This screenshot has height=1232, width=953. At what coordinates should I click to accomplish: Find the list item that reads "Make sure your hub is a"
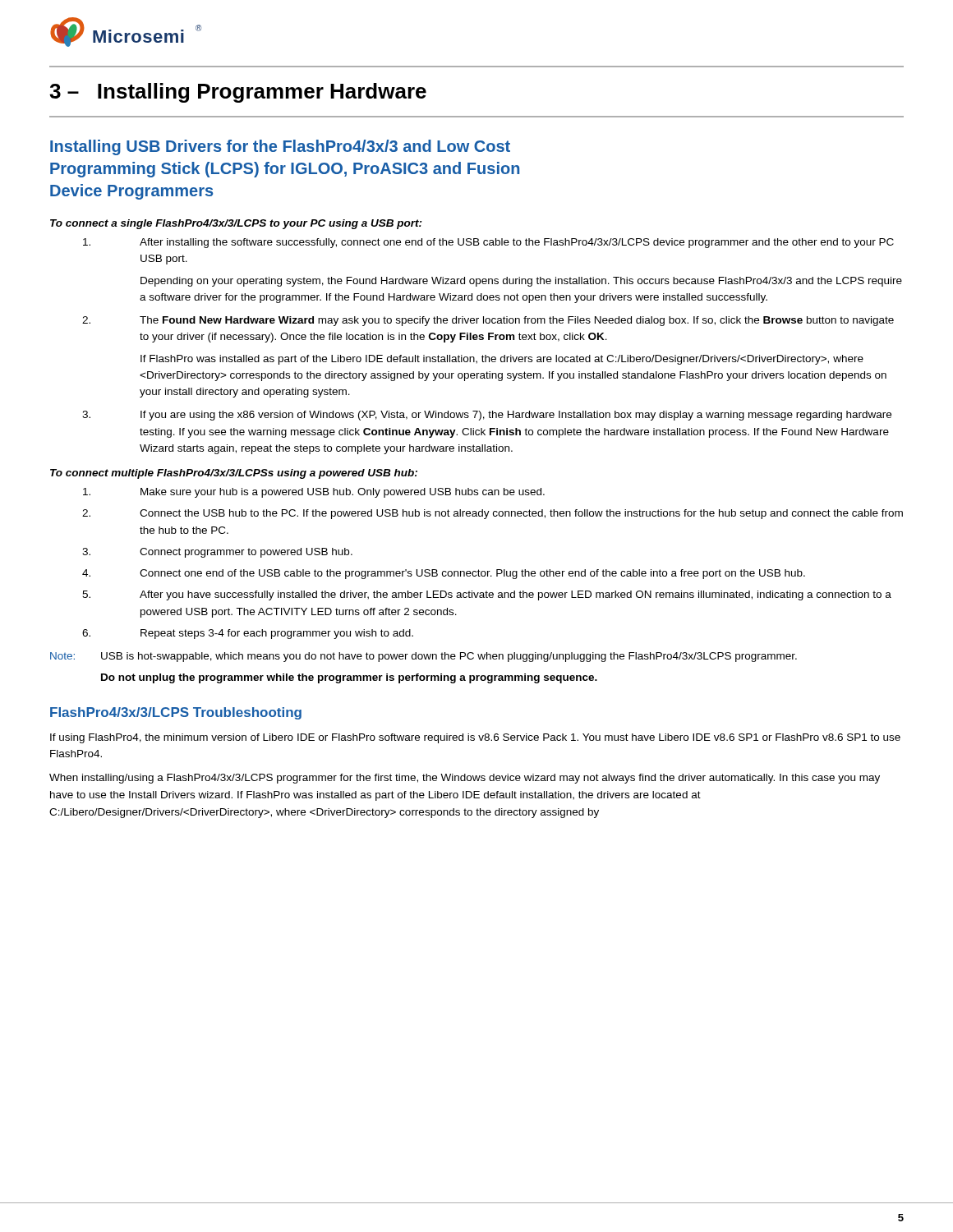476,492
